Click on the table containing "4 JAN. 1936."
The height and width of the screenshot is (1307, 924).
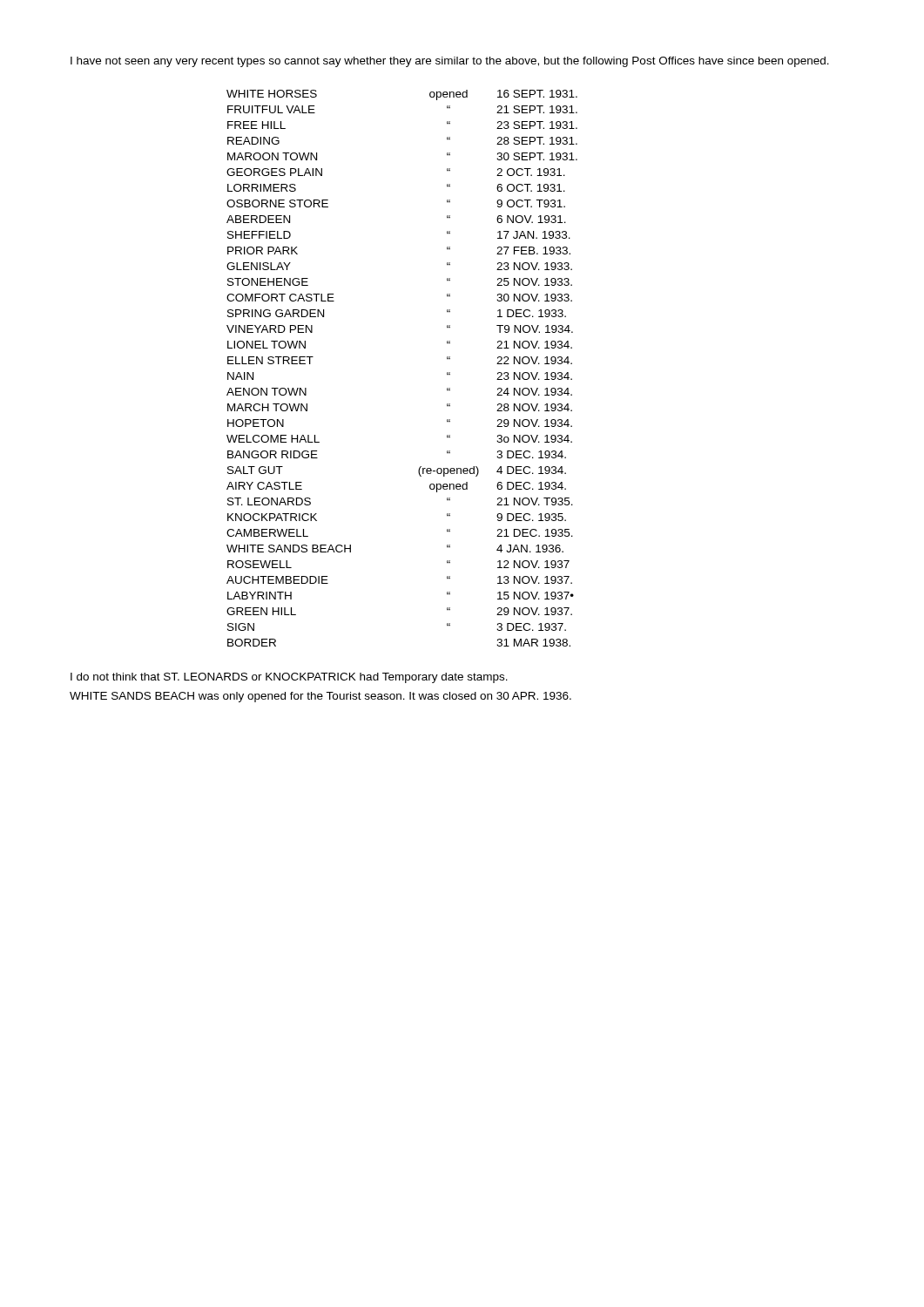pyautogui.click(x=540, y=368)
